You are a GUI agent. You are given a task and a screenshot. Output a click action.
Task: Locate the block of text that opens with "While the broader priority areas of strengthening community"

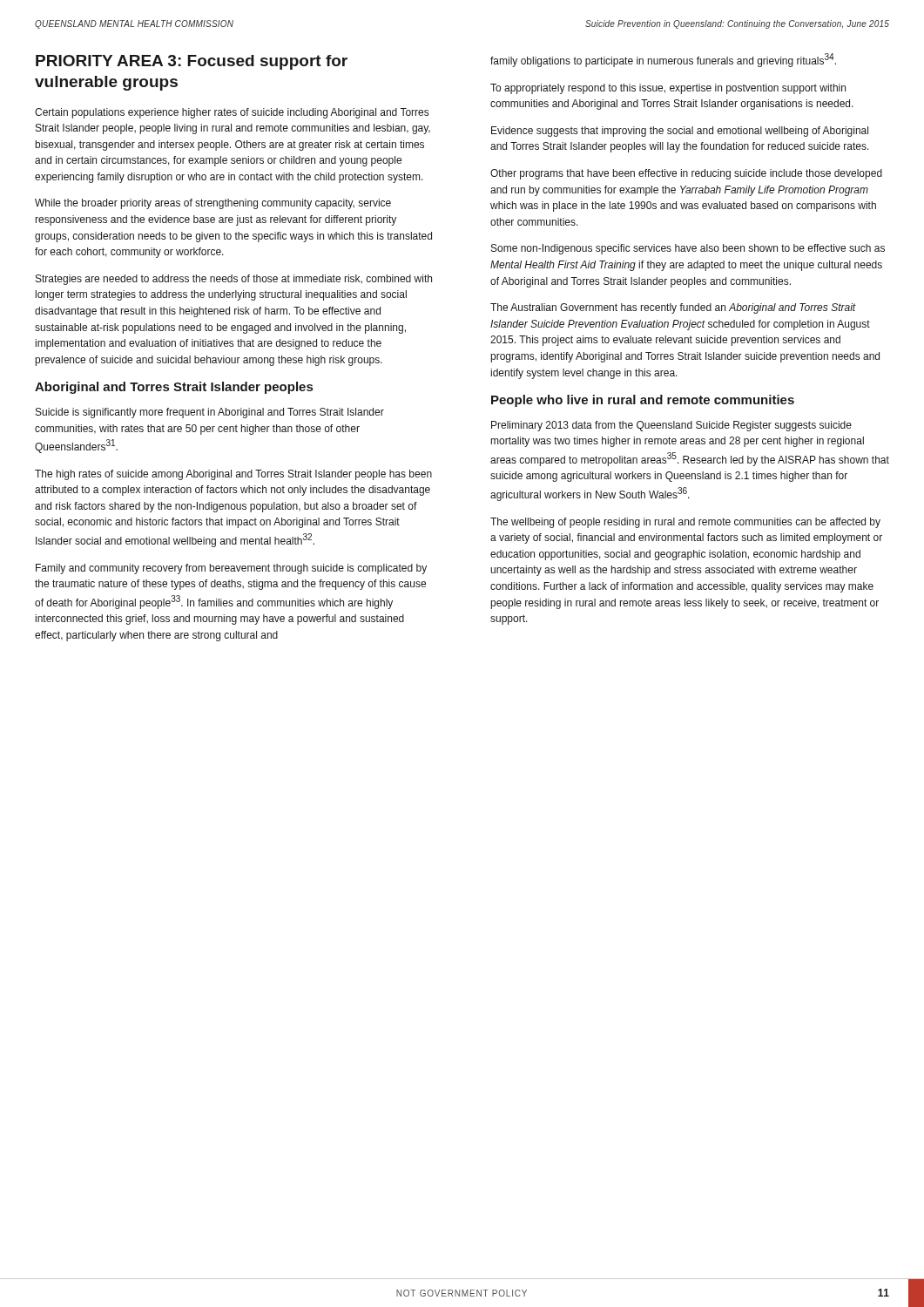click(x=234, y=228)
